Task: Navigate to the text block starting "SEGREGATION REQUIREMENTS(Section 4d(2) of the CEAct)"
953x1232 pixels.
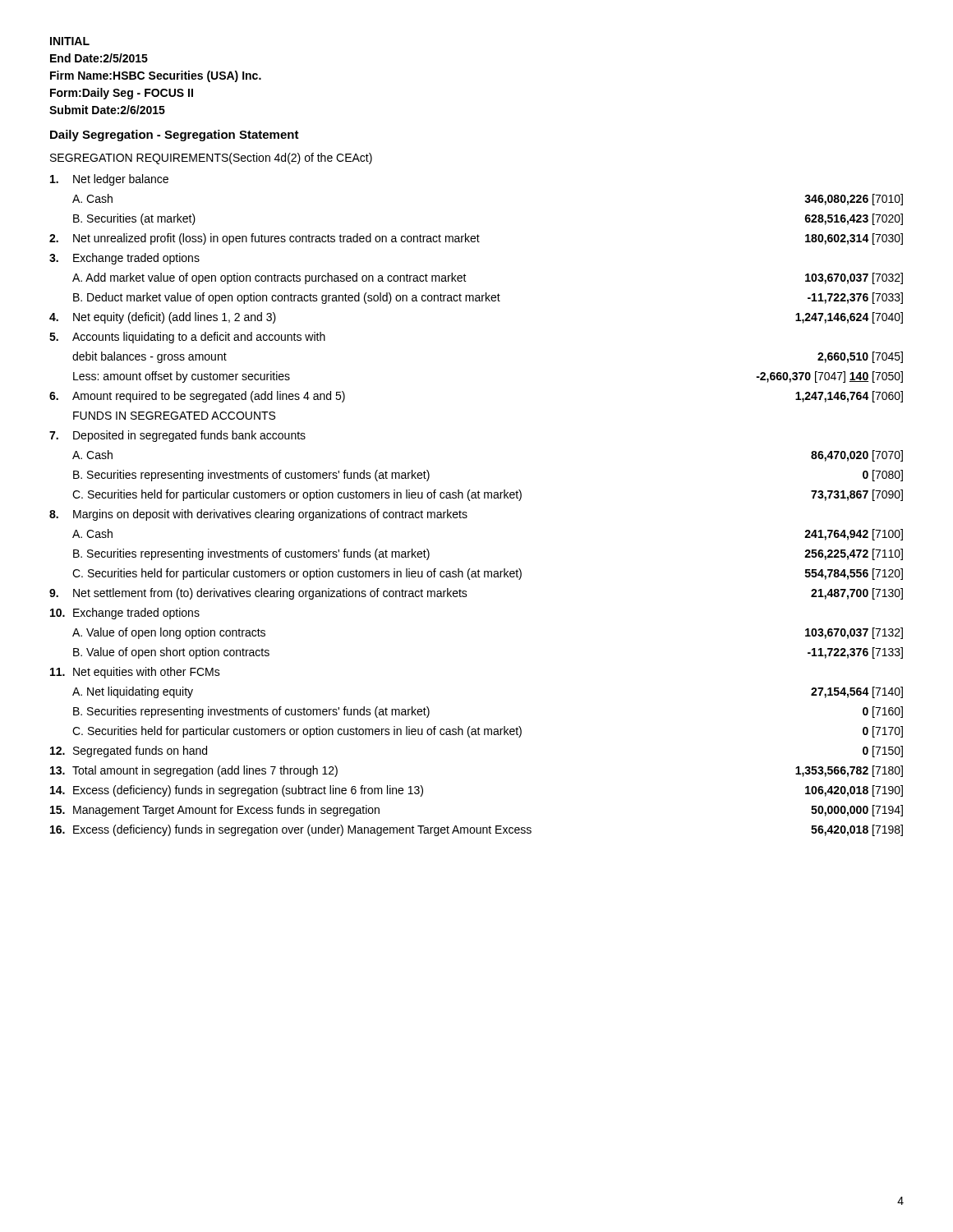Action: coord(211,158)
